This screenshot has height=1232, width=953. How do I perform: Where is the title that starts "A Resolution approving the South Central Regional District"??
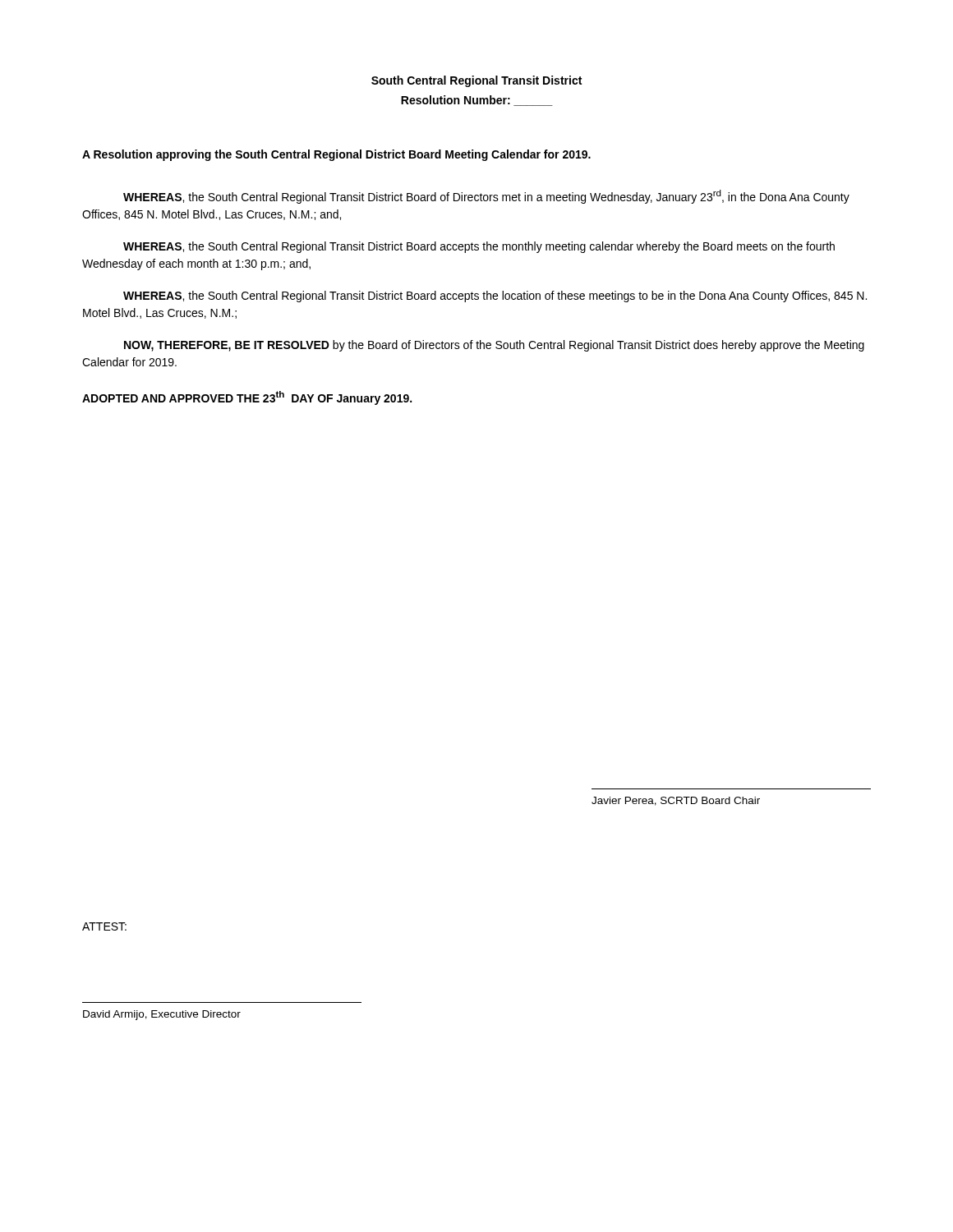point(337,154)
